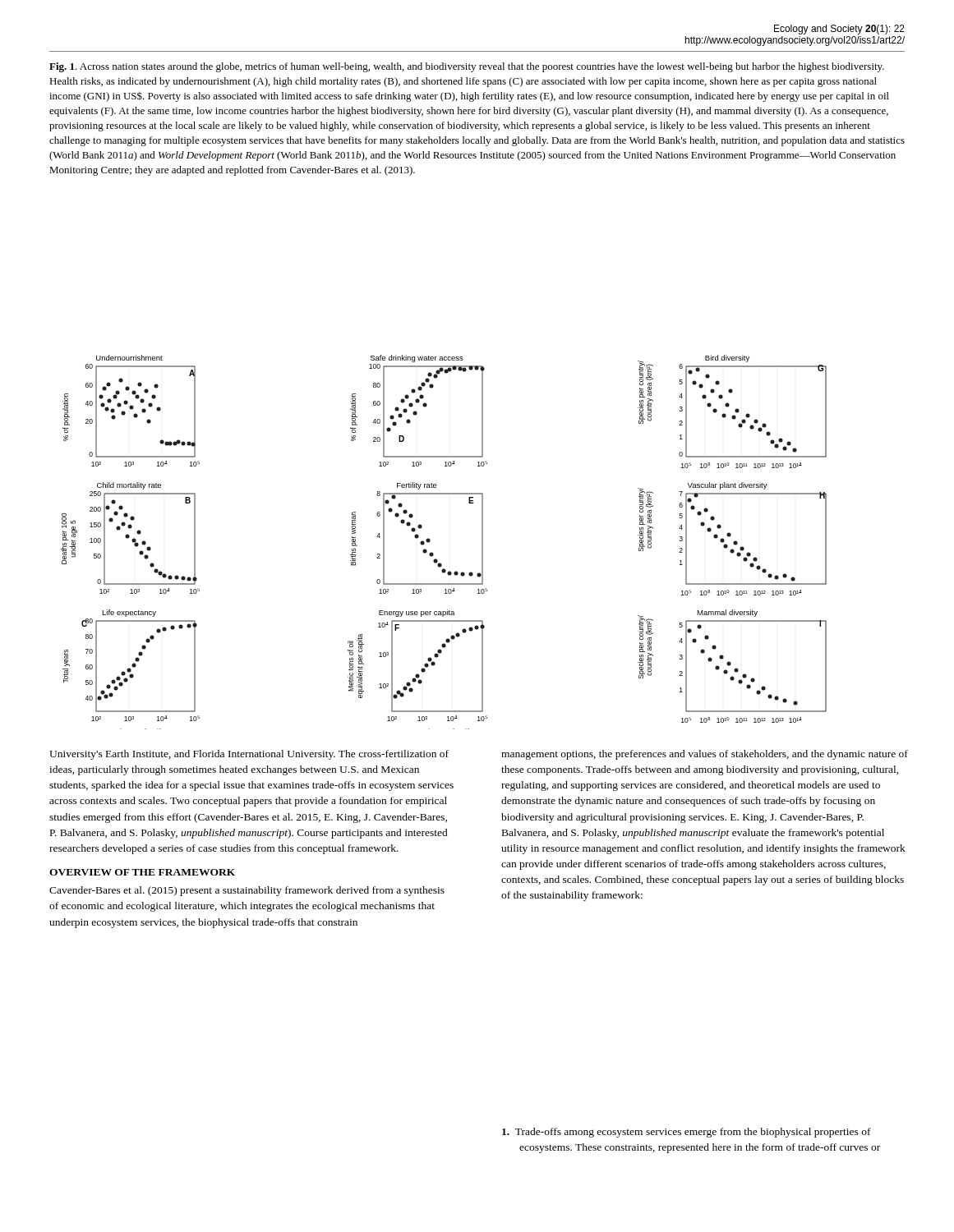Locate the list item that says "Trade-offs among ecosystem services"
954x1232 pixels.
point(705,1139)
